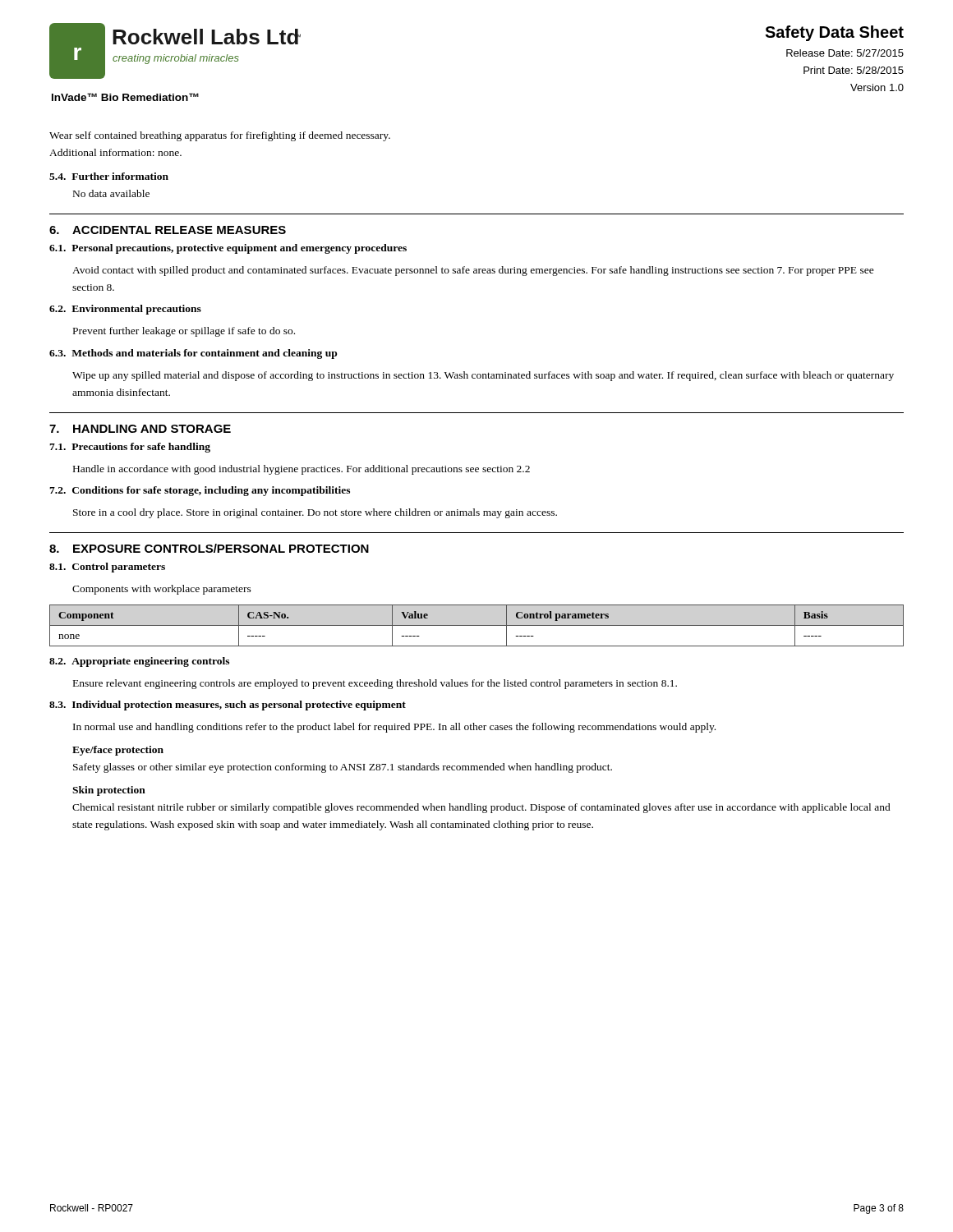This screenshot has width=953, height=1232.
Task: Point to the block beginning "Wear self contained"
Action: 220,144
